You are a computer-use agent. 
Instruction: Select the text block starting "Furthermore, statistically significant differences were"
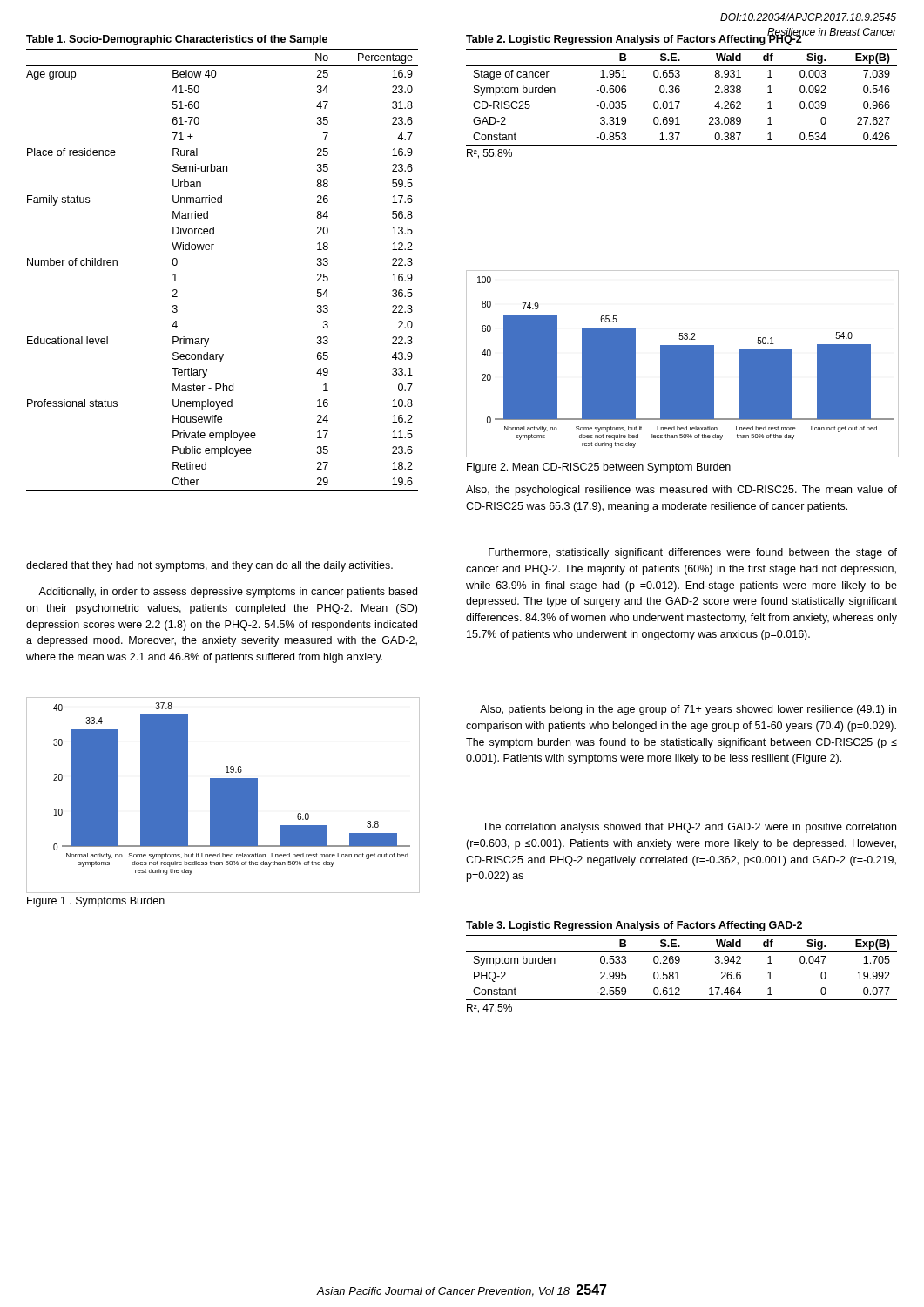tap(681, 593)
